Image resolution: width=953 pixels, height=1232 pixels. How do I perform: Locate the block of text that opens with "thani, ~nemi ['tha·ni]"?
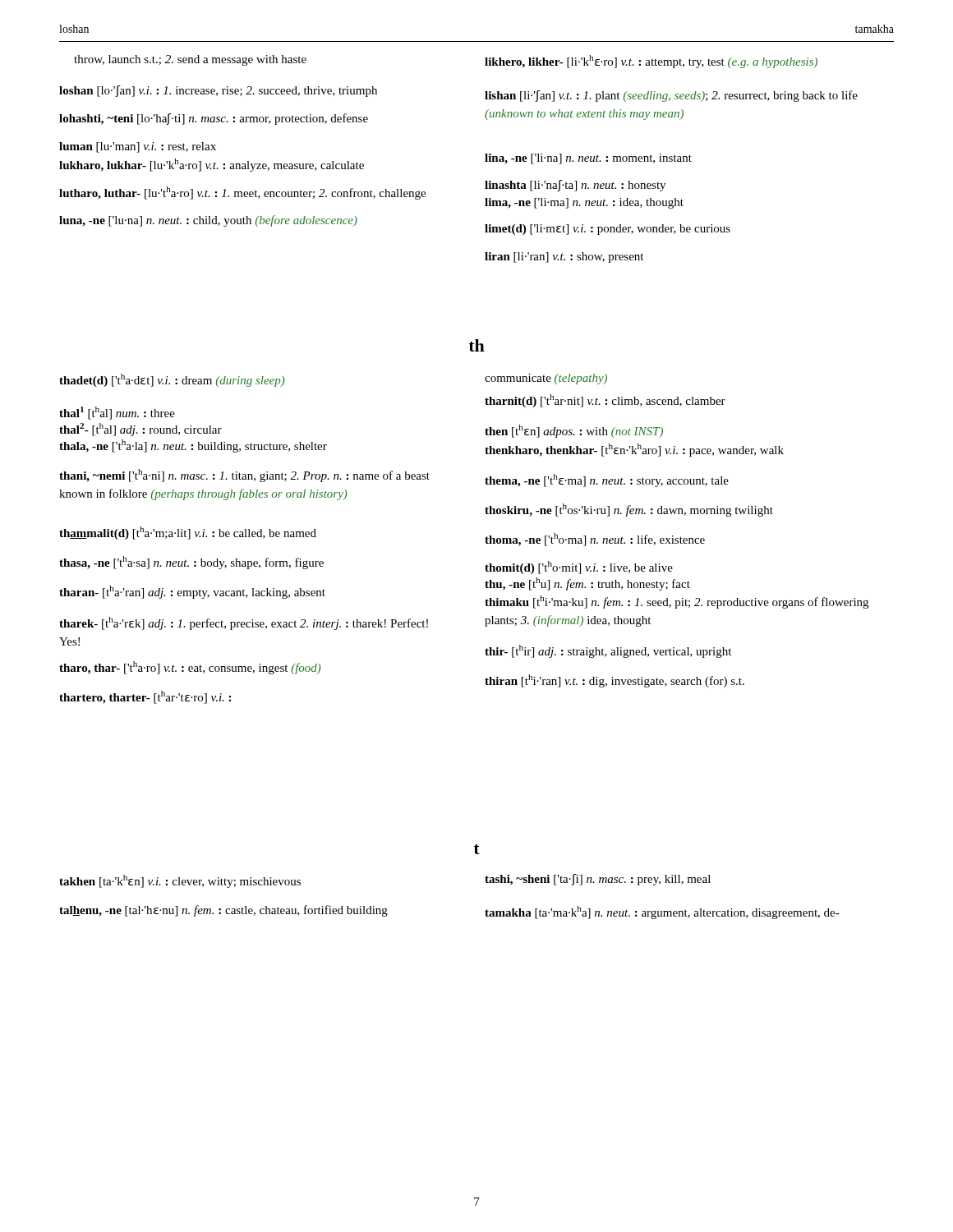click(x=244, y=483)
